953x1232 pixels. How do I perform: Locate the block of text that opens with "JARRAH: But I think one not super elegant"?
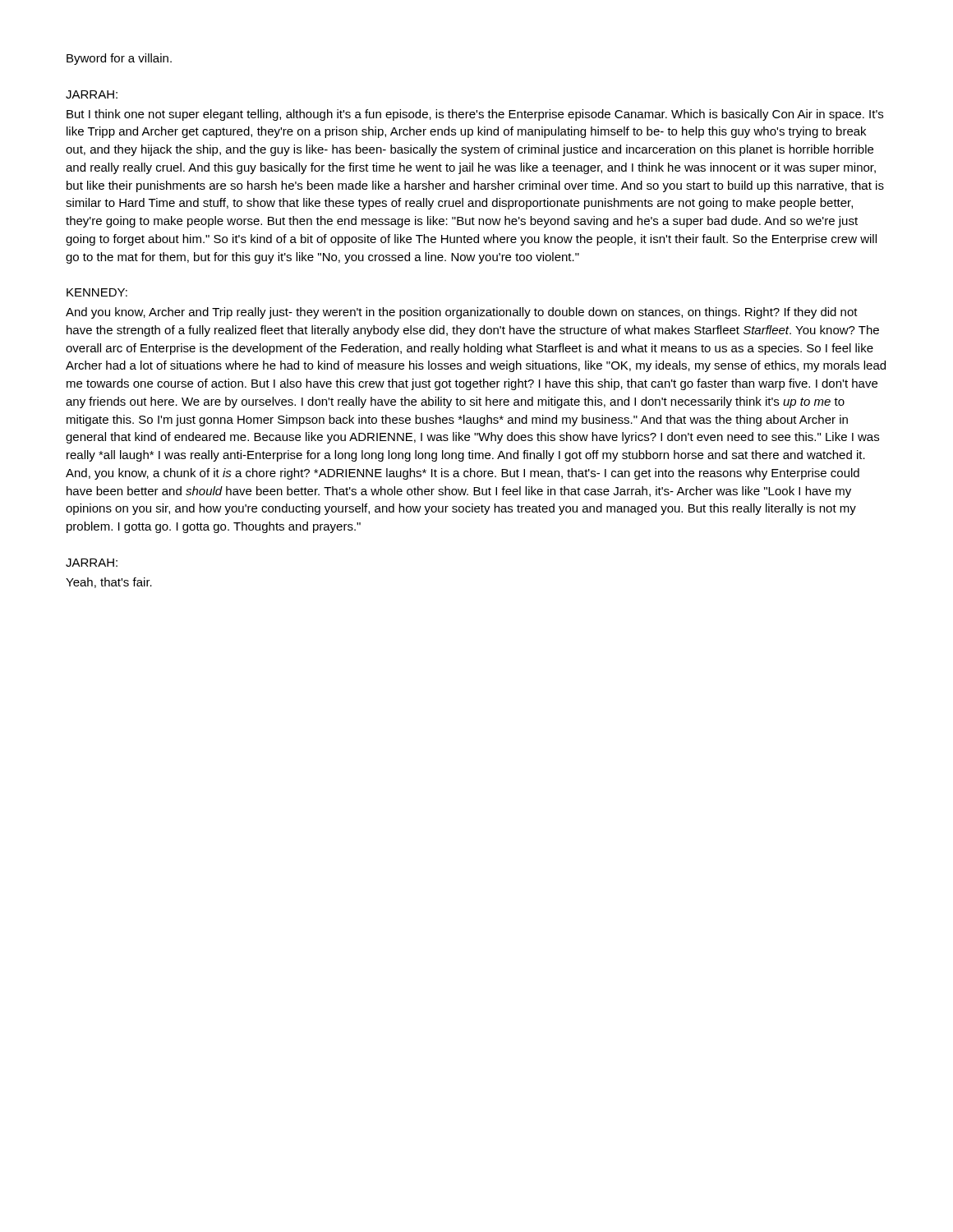[x=476, y=174]
